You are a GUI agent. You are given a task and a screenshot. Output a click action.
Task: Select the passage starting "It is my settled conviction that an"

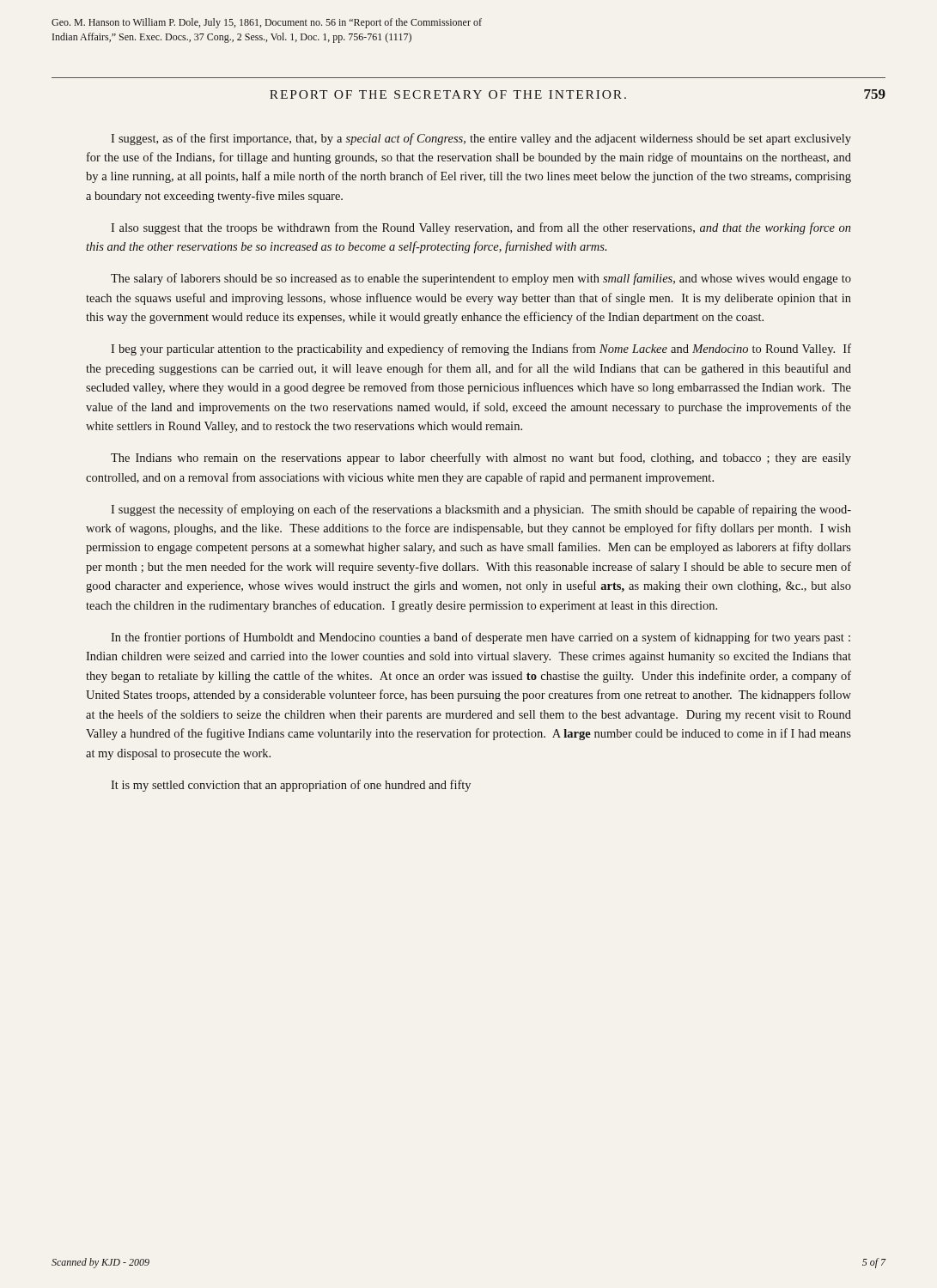click(x=291, y=784)
